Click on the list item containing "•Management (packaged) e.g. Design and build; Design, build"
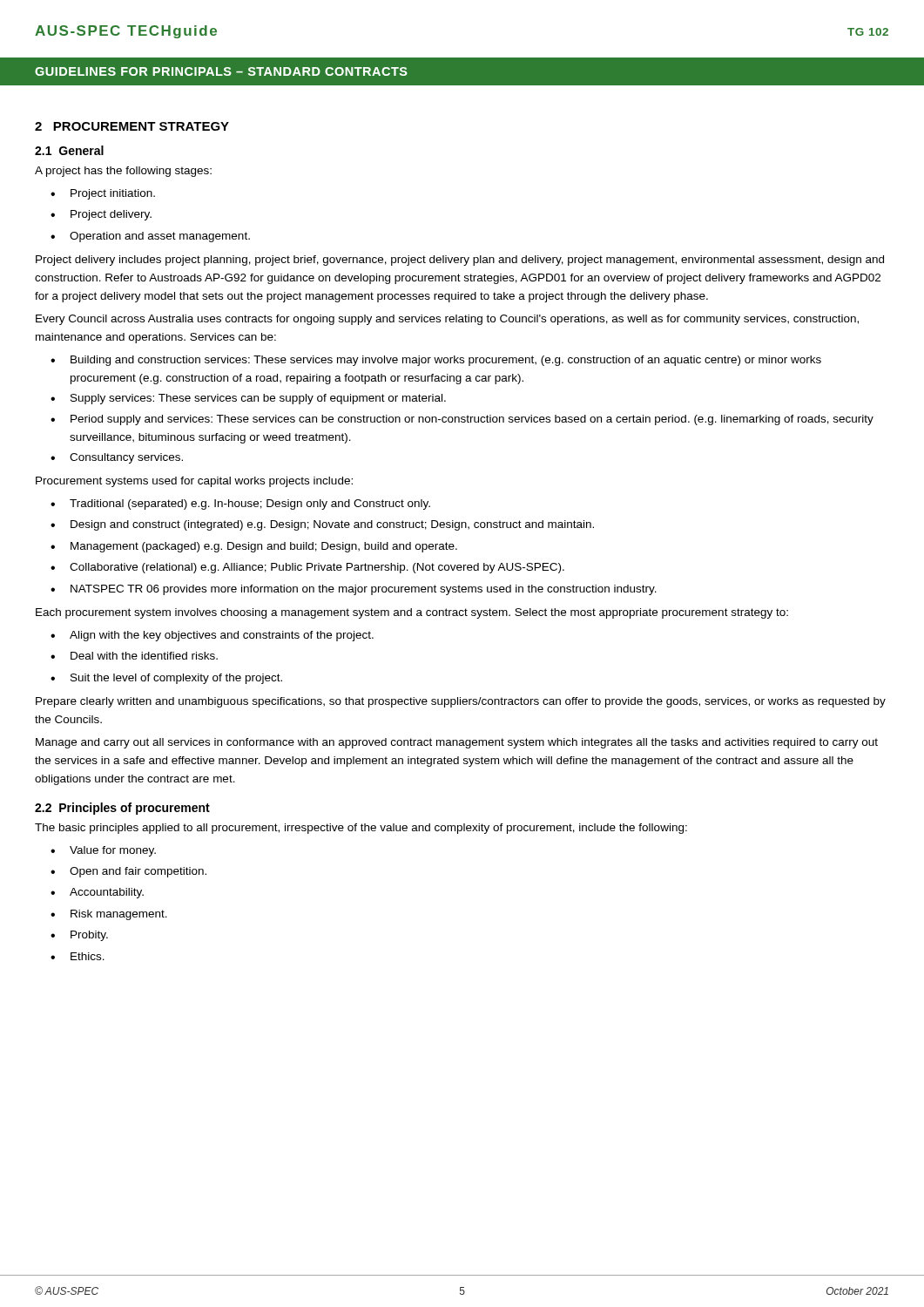924x1307 pixels. (x=254, y=547)
